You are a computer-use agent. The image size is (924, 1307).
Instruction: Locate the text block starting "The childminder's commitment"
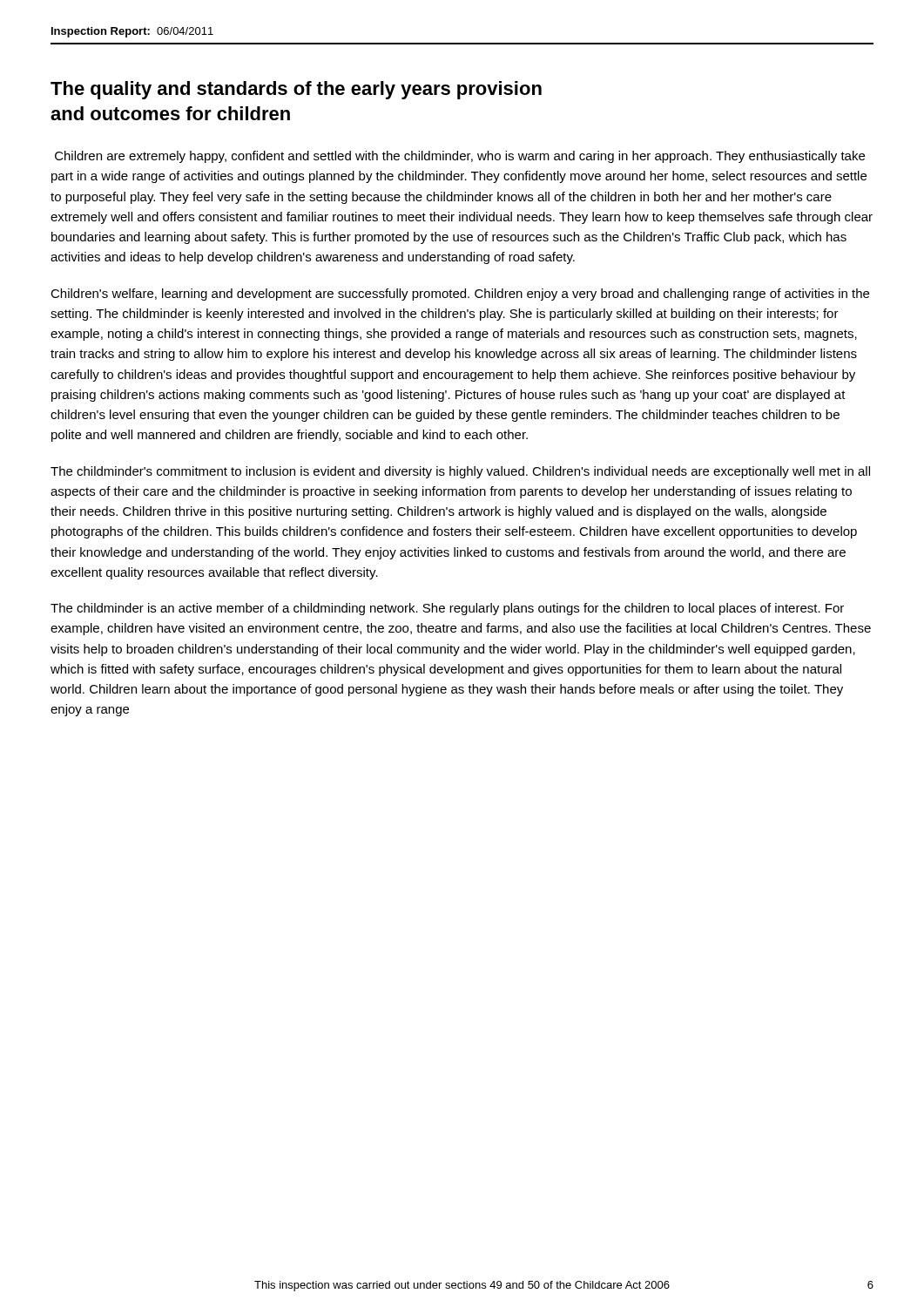coord(462,521)
